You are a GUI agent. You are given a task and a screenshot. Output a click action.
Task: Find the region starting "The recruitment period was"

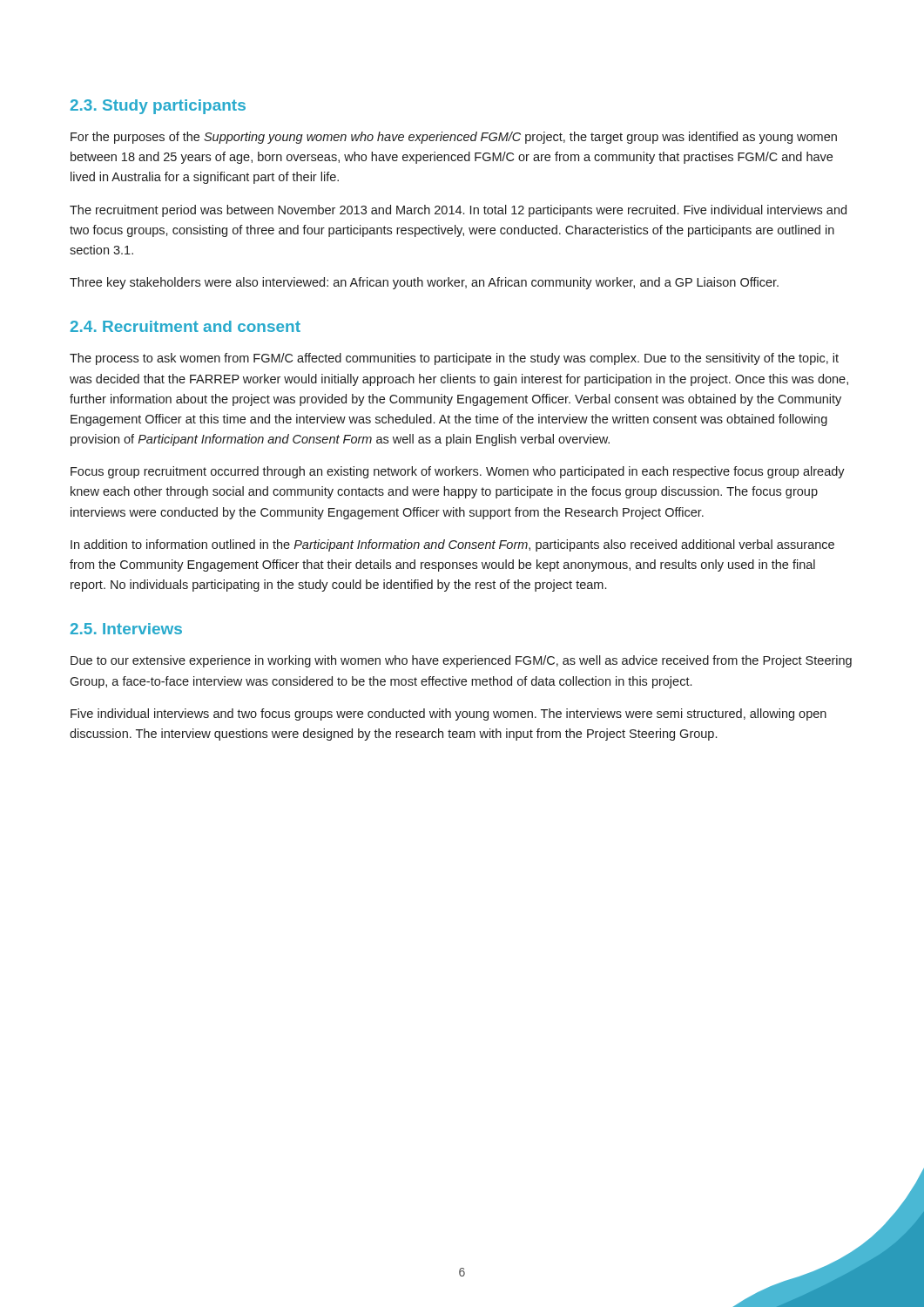pos(459,230)
